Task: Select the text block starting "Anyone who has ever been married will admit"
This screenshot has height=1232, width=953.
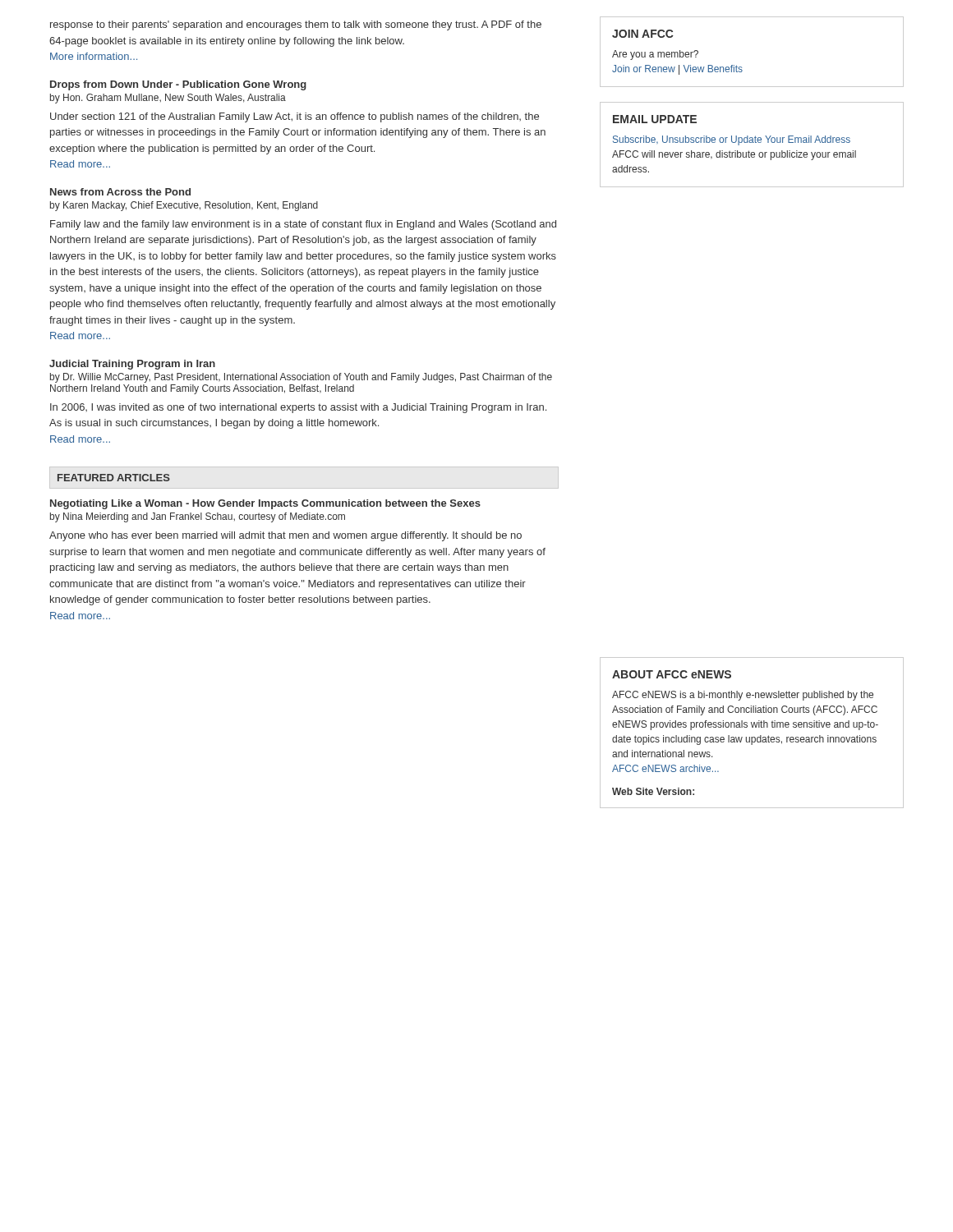Action: coord(297,575)
